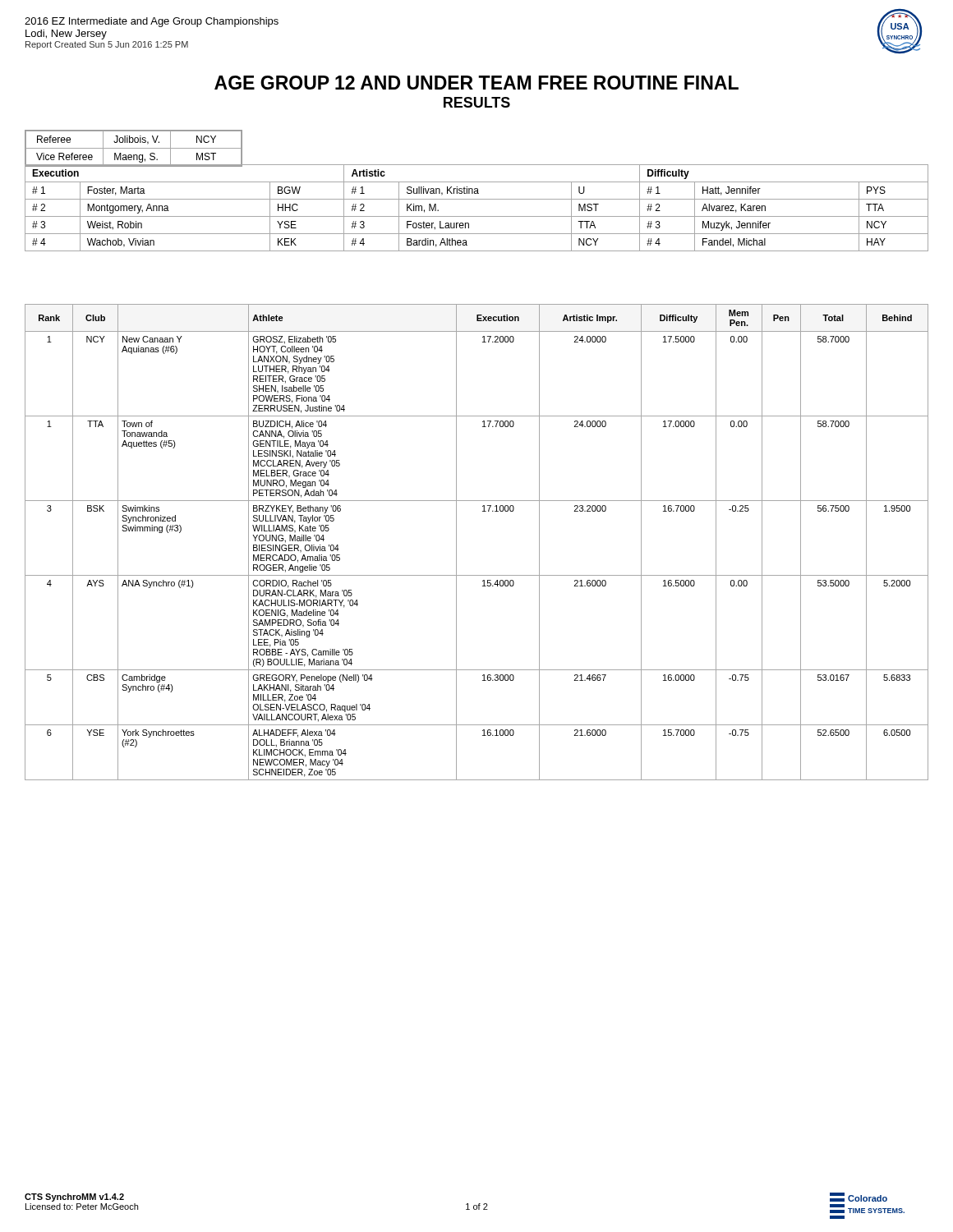953x1232 pixels.
Task: Click on the table containing "Foster, Marta"
Action: [x=476, y=208]
